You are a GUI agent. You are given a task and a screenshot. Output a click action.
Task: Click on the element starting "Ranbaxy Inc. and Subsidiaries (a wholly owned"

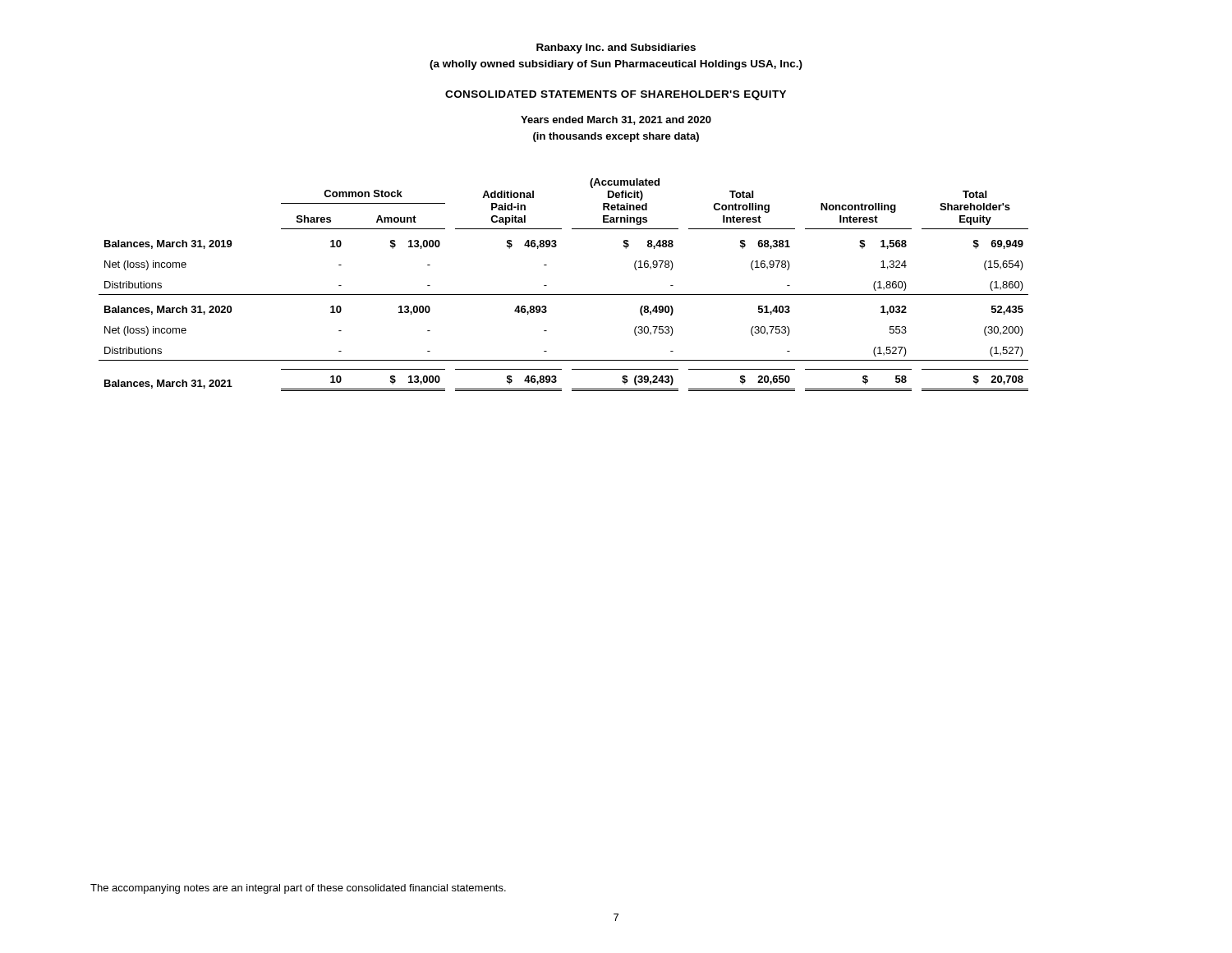616,56
